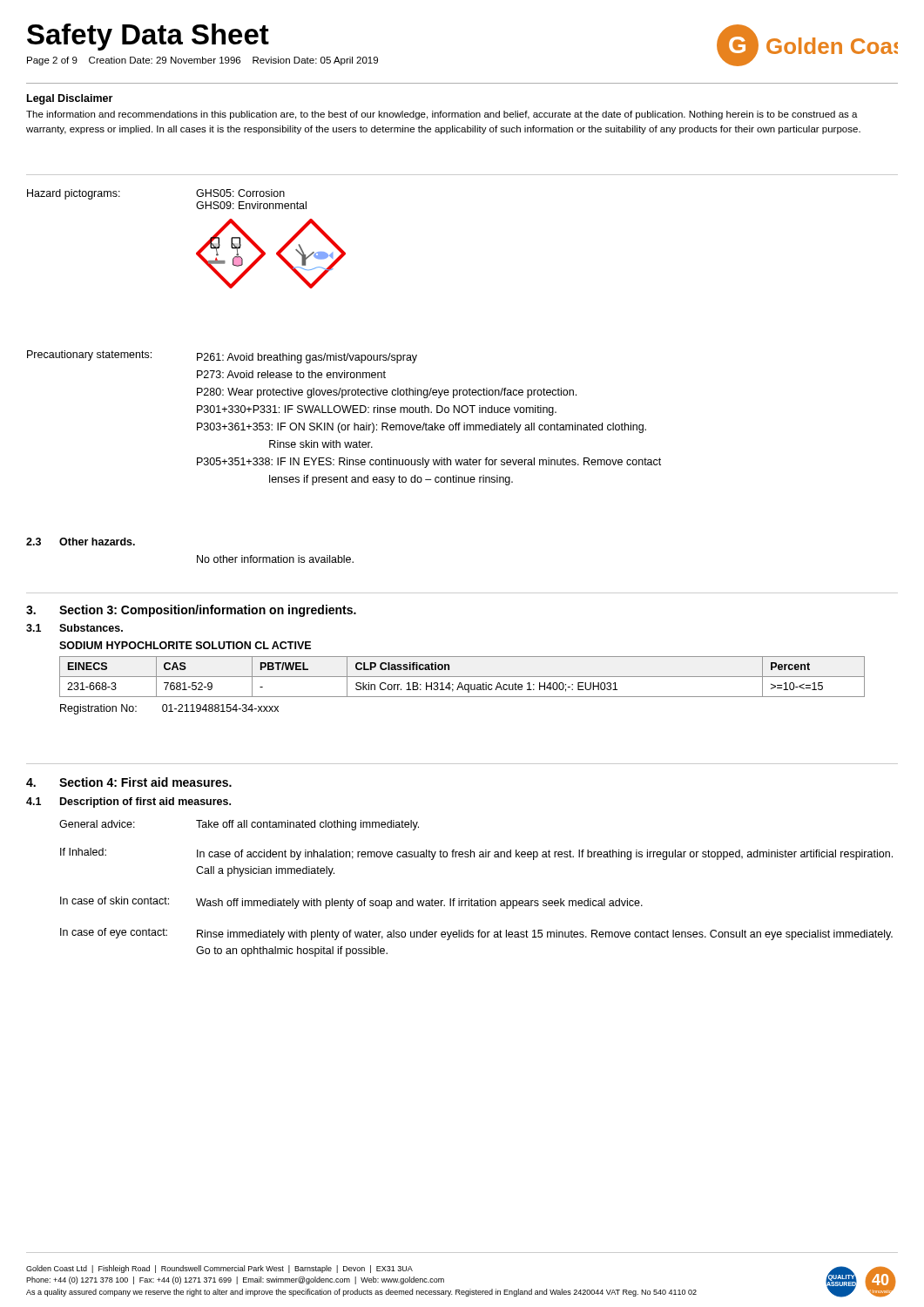Click a table

[x=479, y=685]
